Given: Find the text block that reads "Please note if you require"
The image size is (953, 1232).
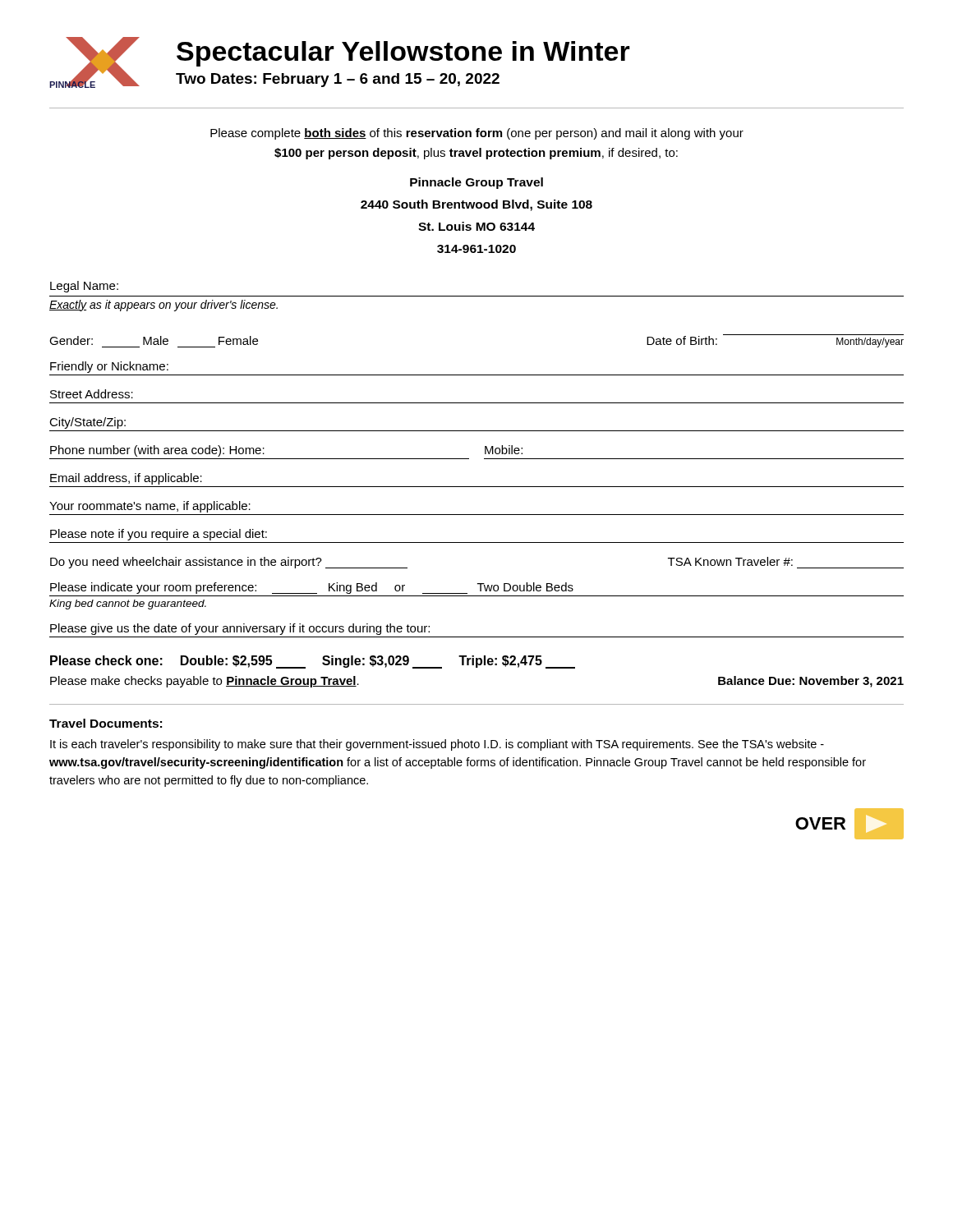Looking at the screenshot, I should [x=159, y=533].
